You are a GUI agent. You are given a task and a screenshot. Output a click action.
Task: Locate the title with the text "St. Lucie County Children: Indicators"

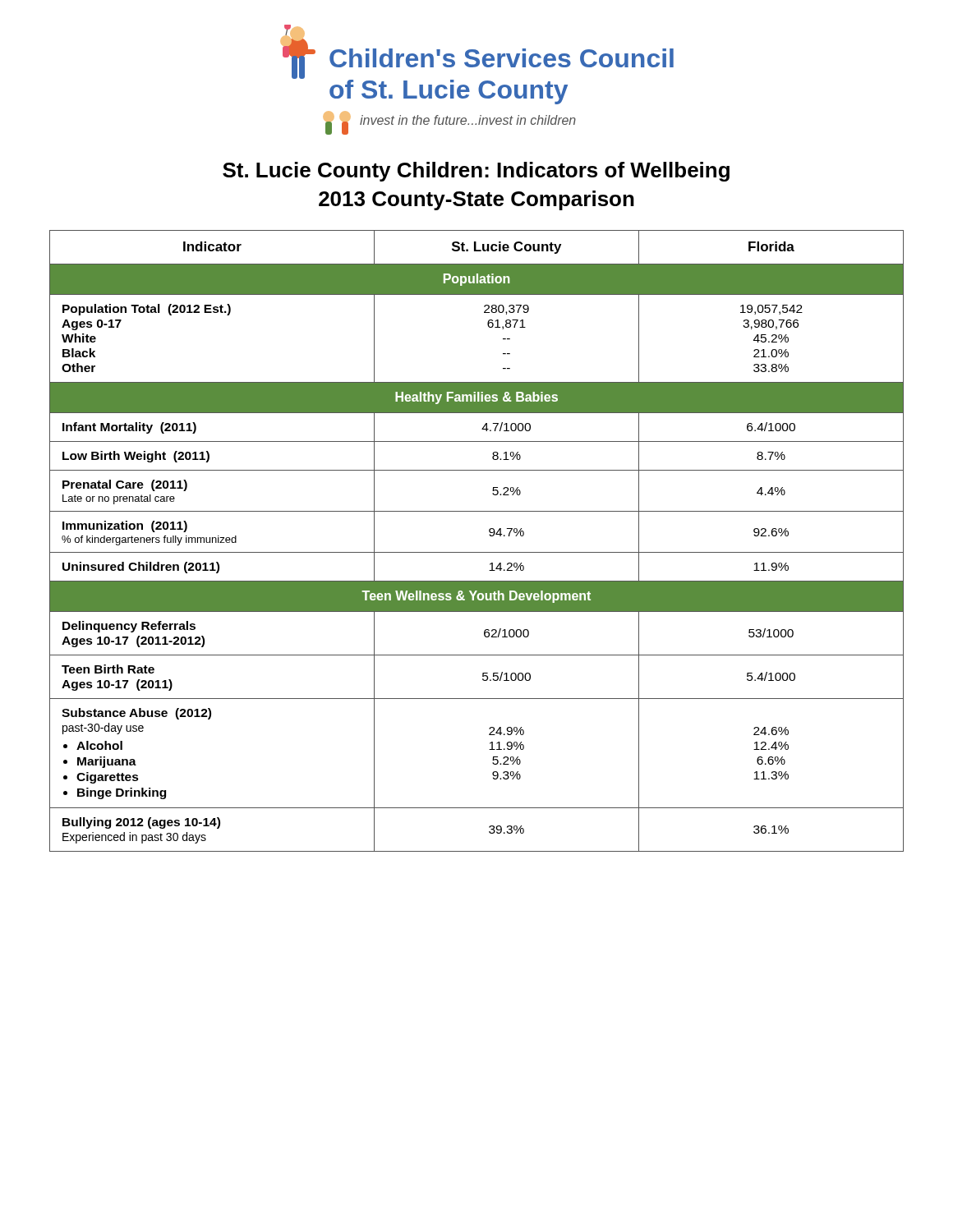[476, 185]
